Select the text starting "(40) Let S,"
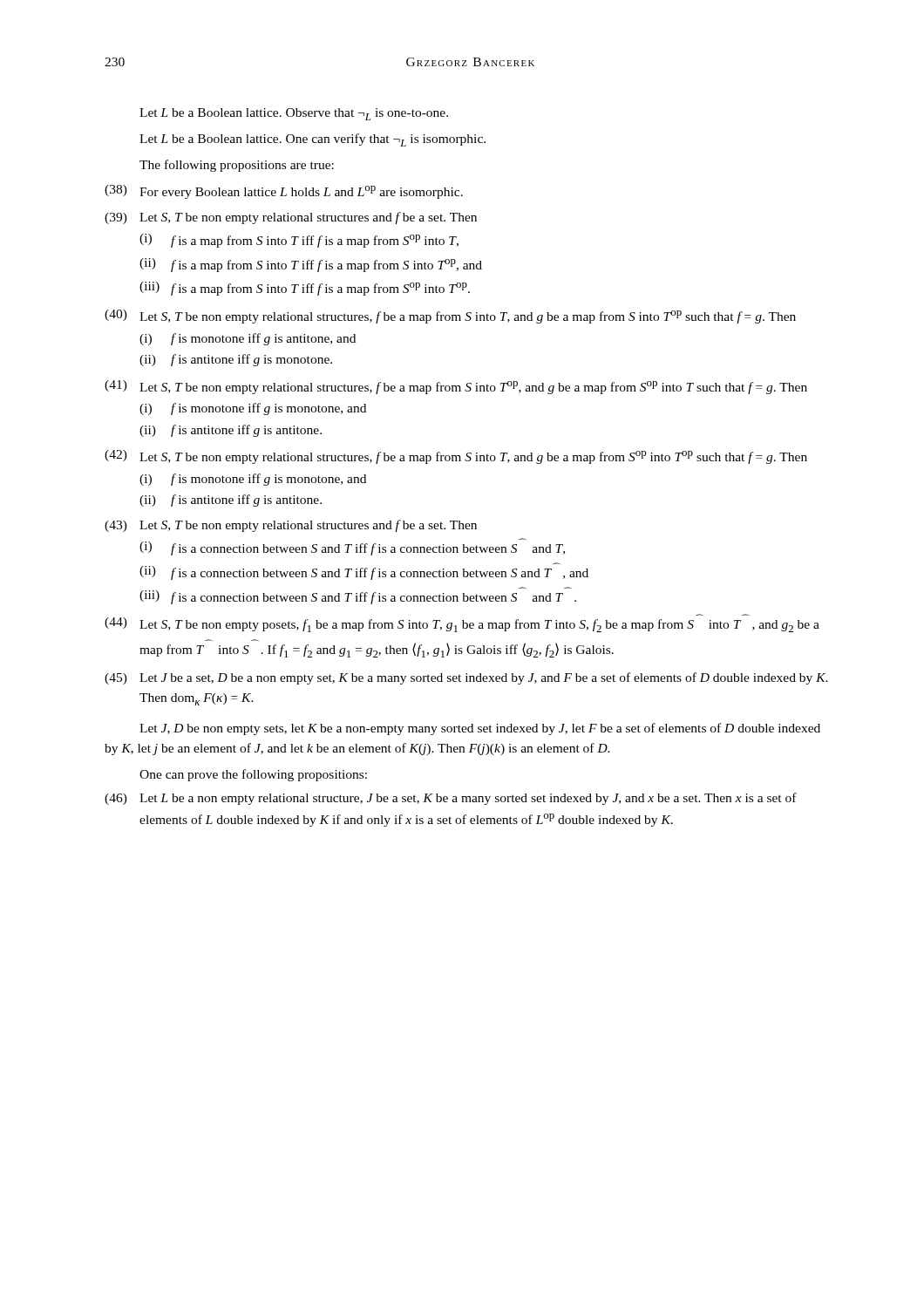This screenshot has width=924, height=1308. point(450,317)
